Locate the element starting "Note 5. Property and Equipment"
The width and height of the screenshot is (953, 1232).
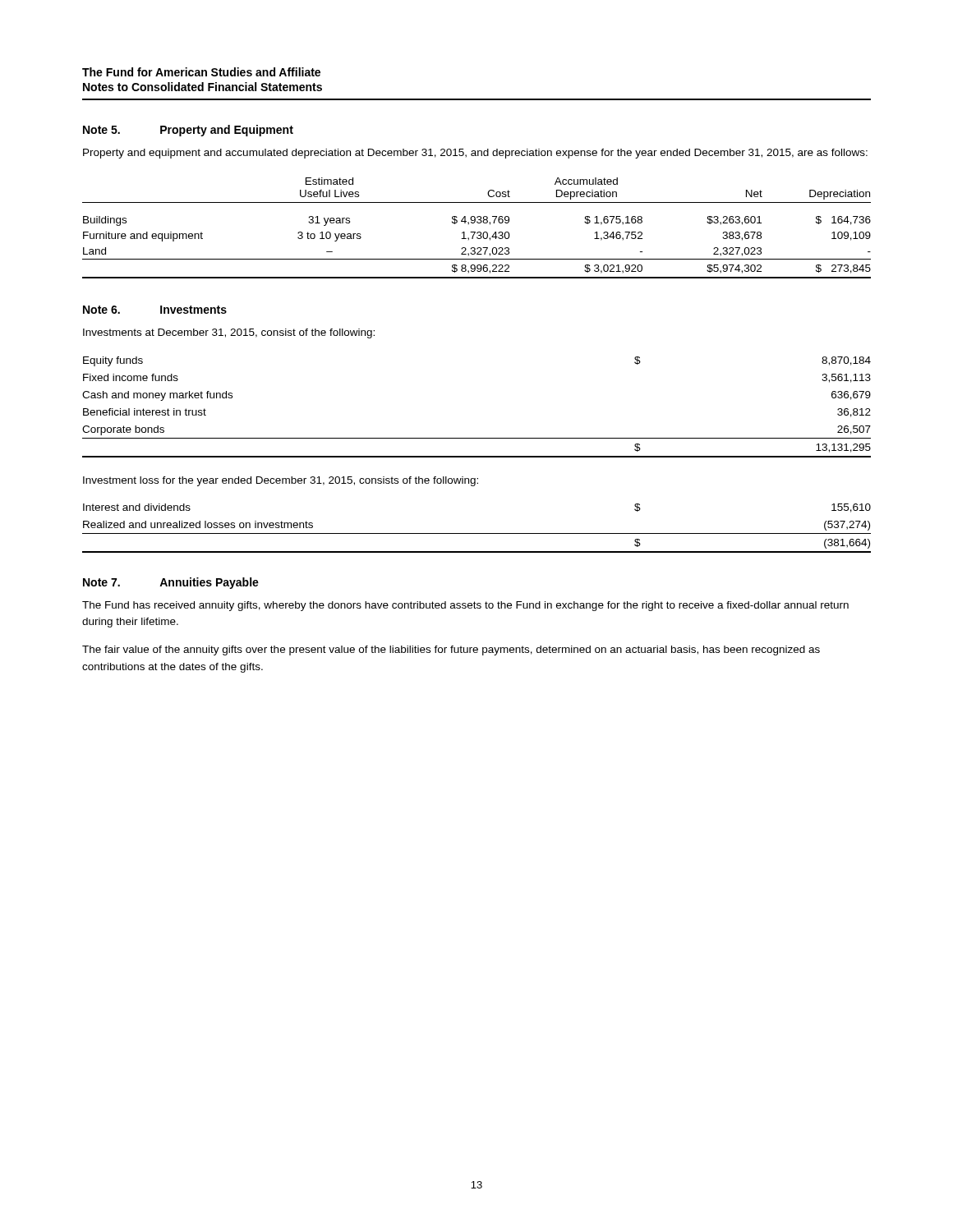click(x=188, y=130)
